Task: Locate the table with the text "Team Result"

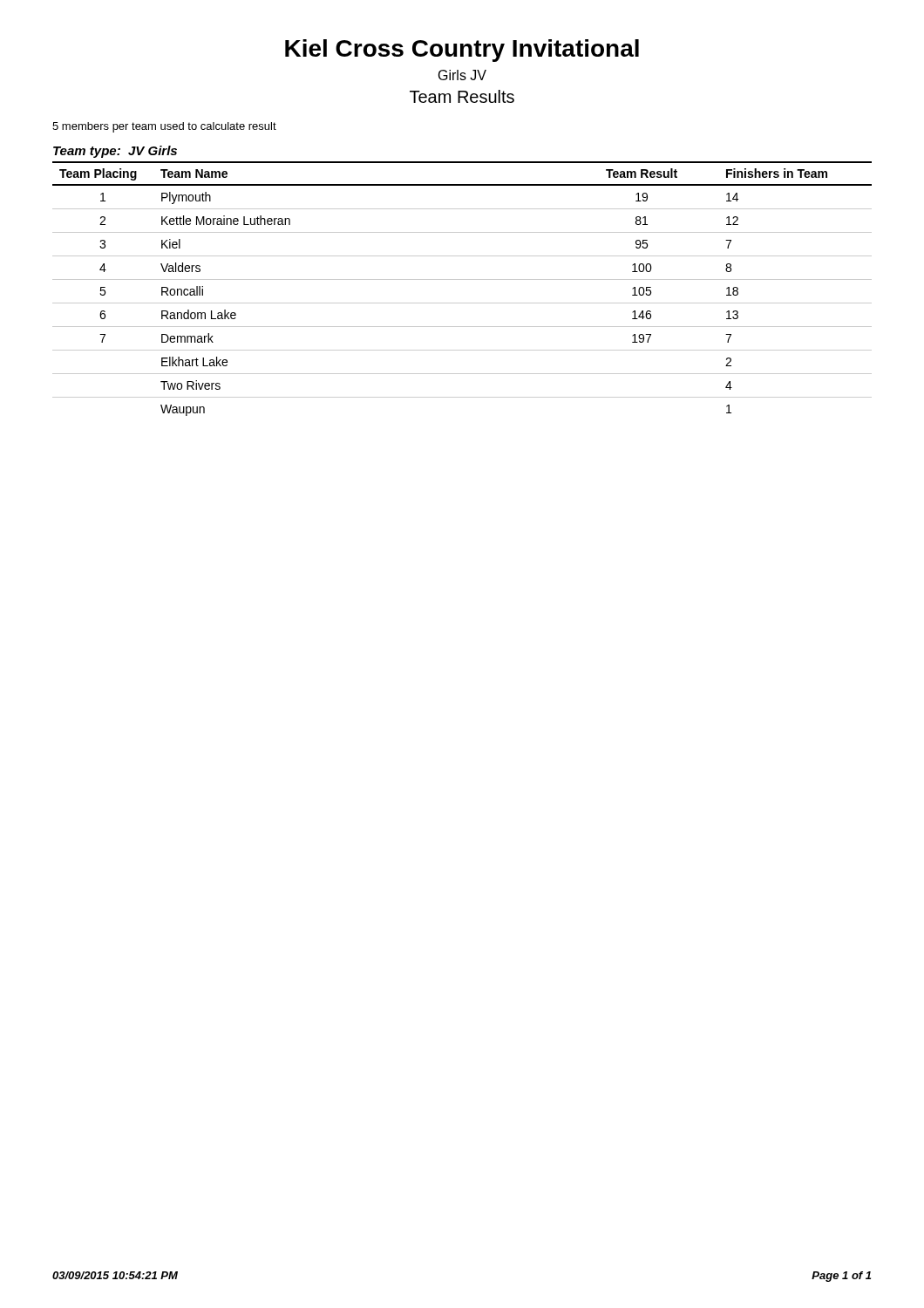Action: click(x=462, y=291)
